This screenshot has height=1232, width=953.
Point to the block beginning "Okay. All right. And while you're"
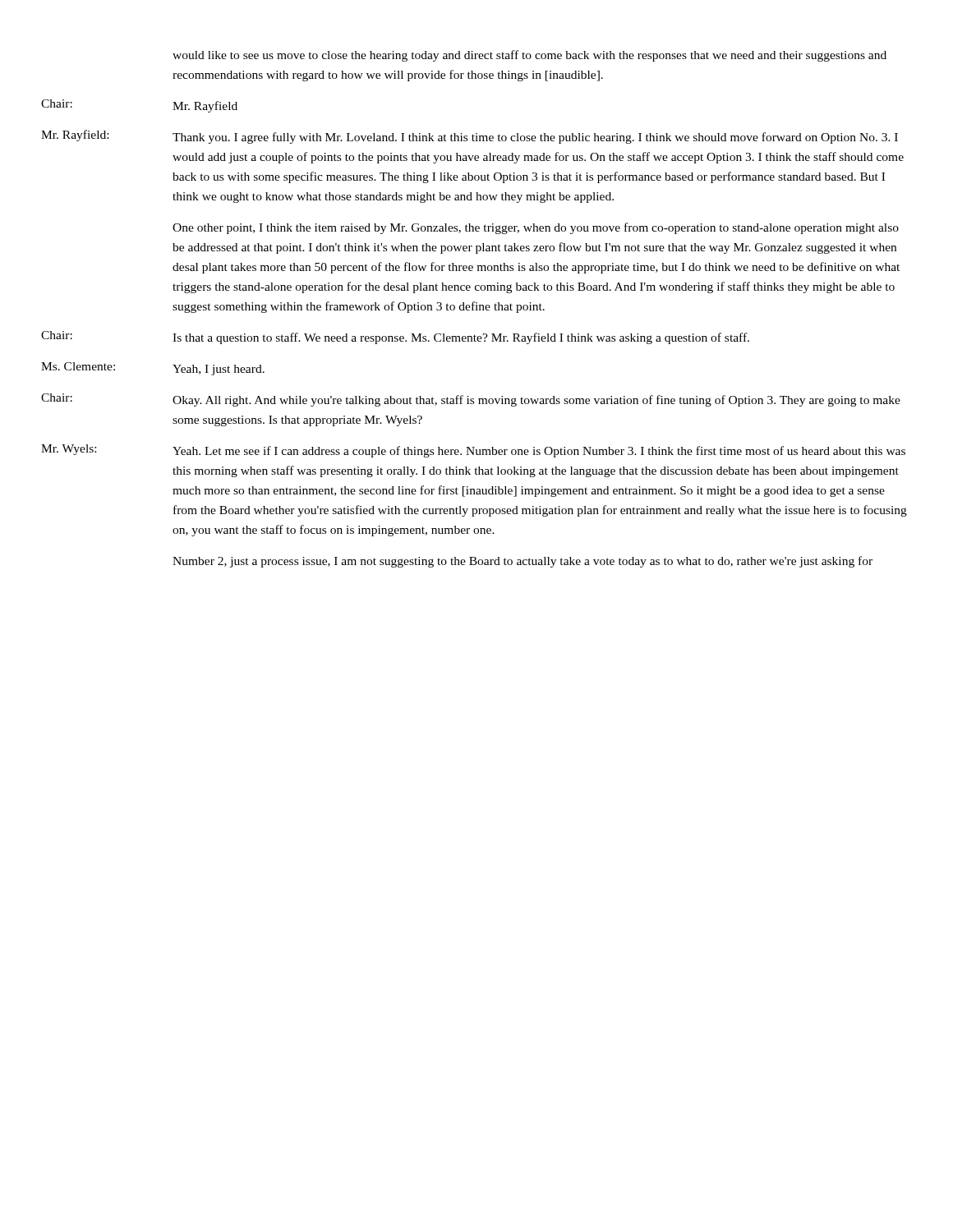pyautogui.click(x=536, y=410)
